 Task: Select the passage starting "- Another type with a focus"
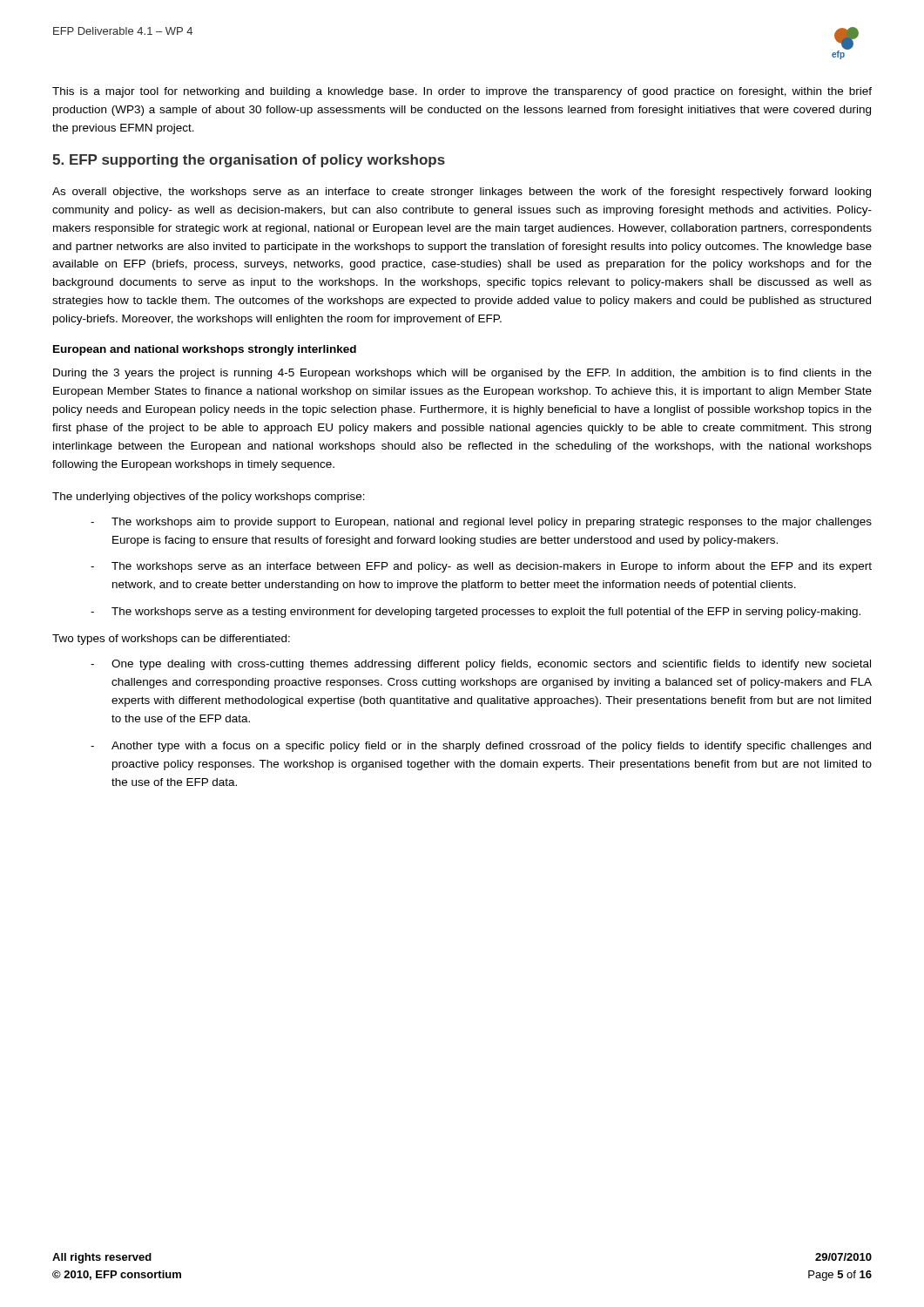coord(479,764)
